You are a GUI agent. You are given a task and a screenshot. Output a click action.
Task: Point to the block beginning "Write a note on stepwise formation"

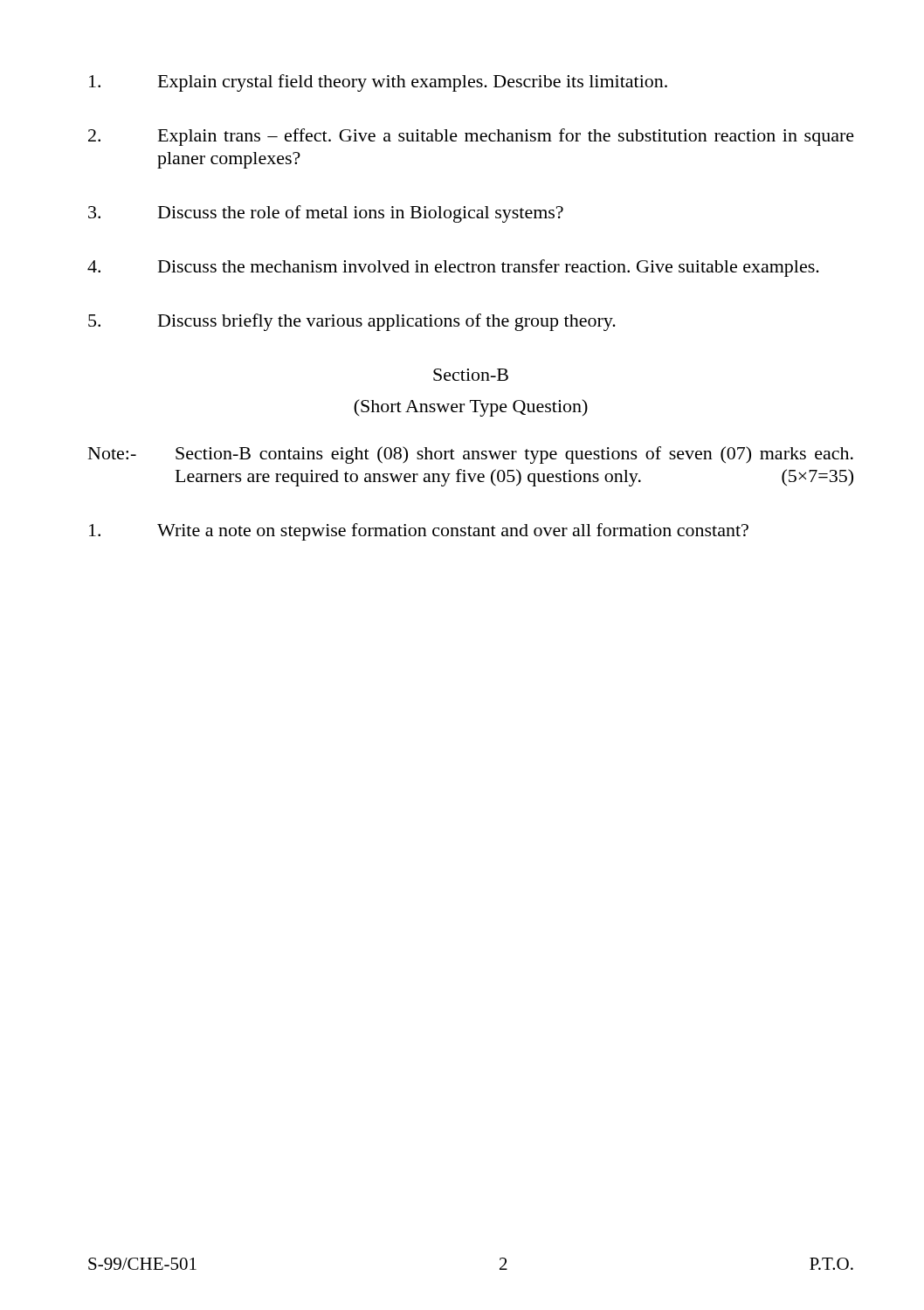[471, 530]
